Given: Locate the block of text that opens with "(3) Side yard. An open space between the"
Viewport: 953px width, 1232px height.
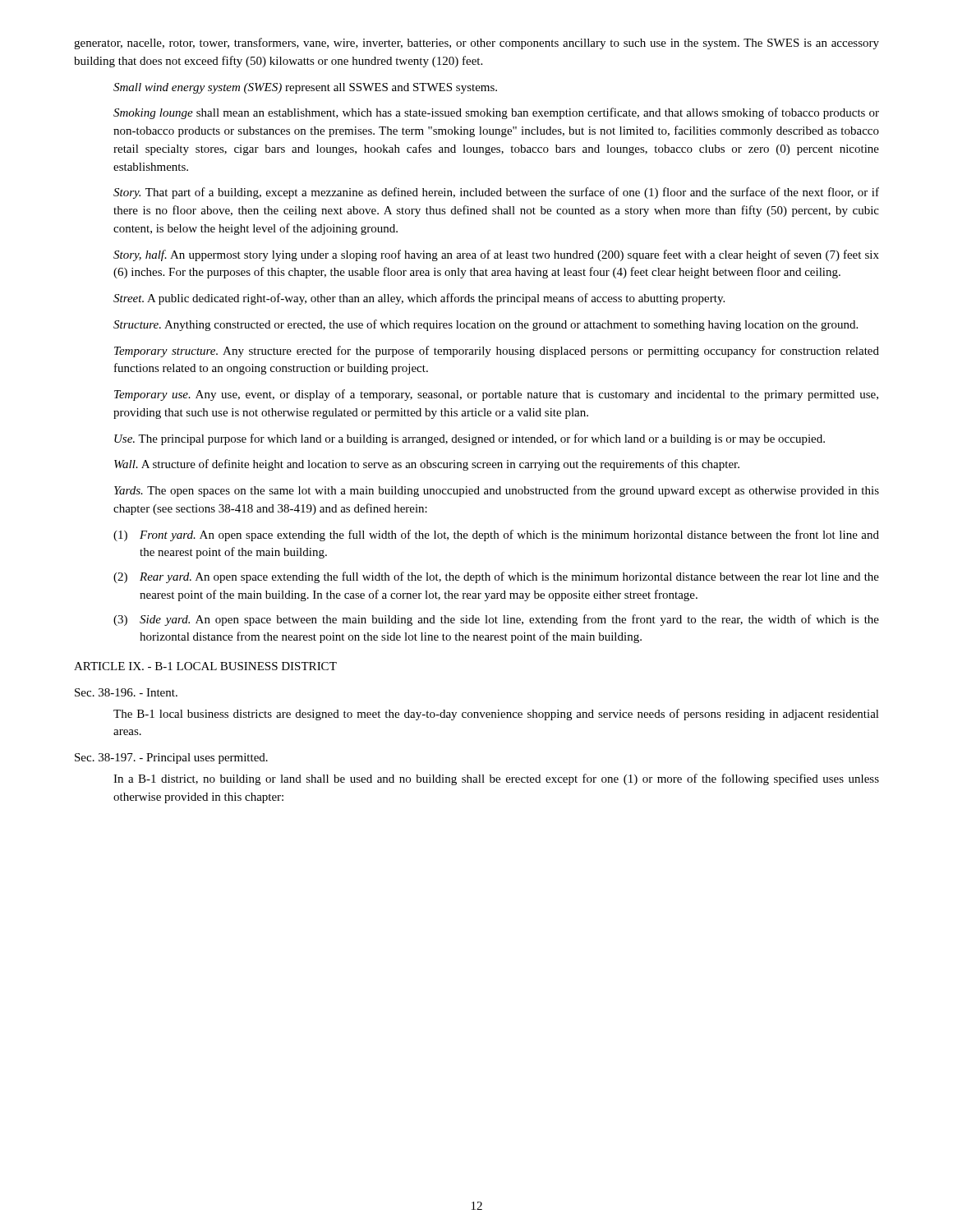Looking at the screenshot, I should (x=496, y=629).
